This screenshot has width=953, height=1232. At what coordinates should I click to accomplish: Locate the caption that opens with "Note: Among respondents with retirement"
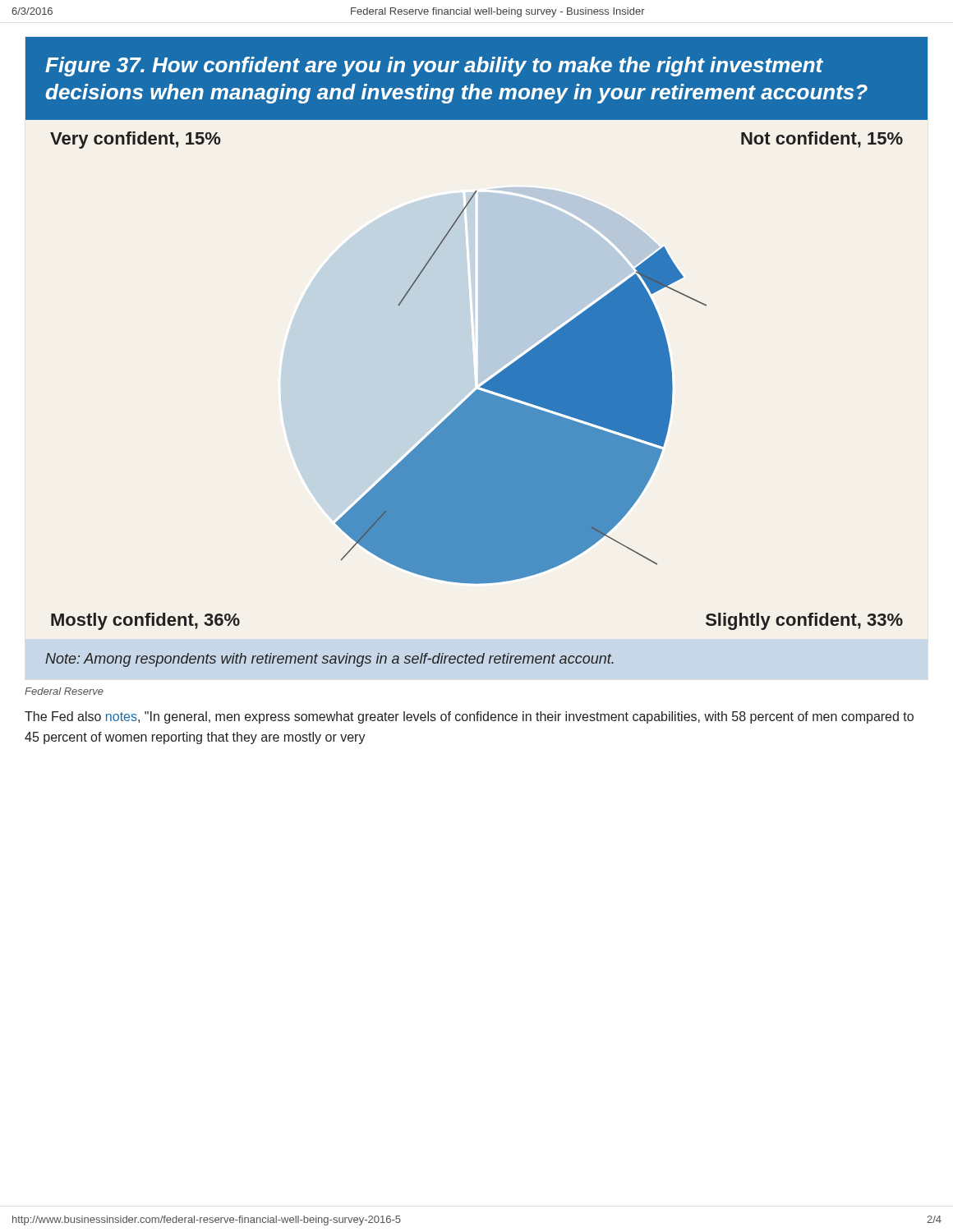(330, 659)
